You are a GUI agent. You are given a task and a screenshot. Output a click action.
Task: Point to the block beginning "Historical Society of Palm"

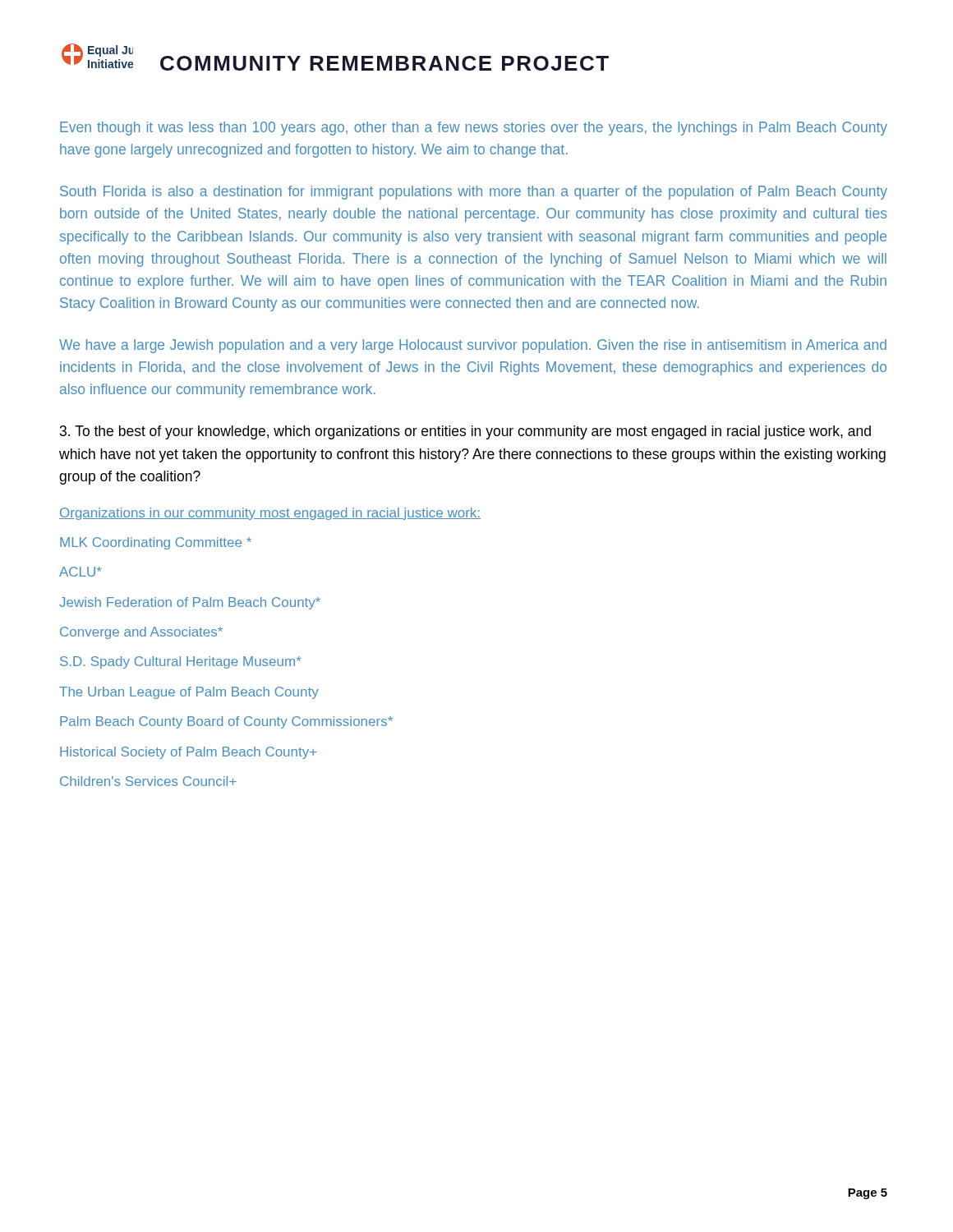(188, 752)
